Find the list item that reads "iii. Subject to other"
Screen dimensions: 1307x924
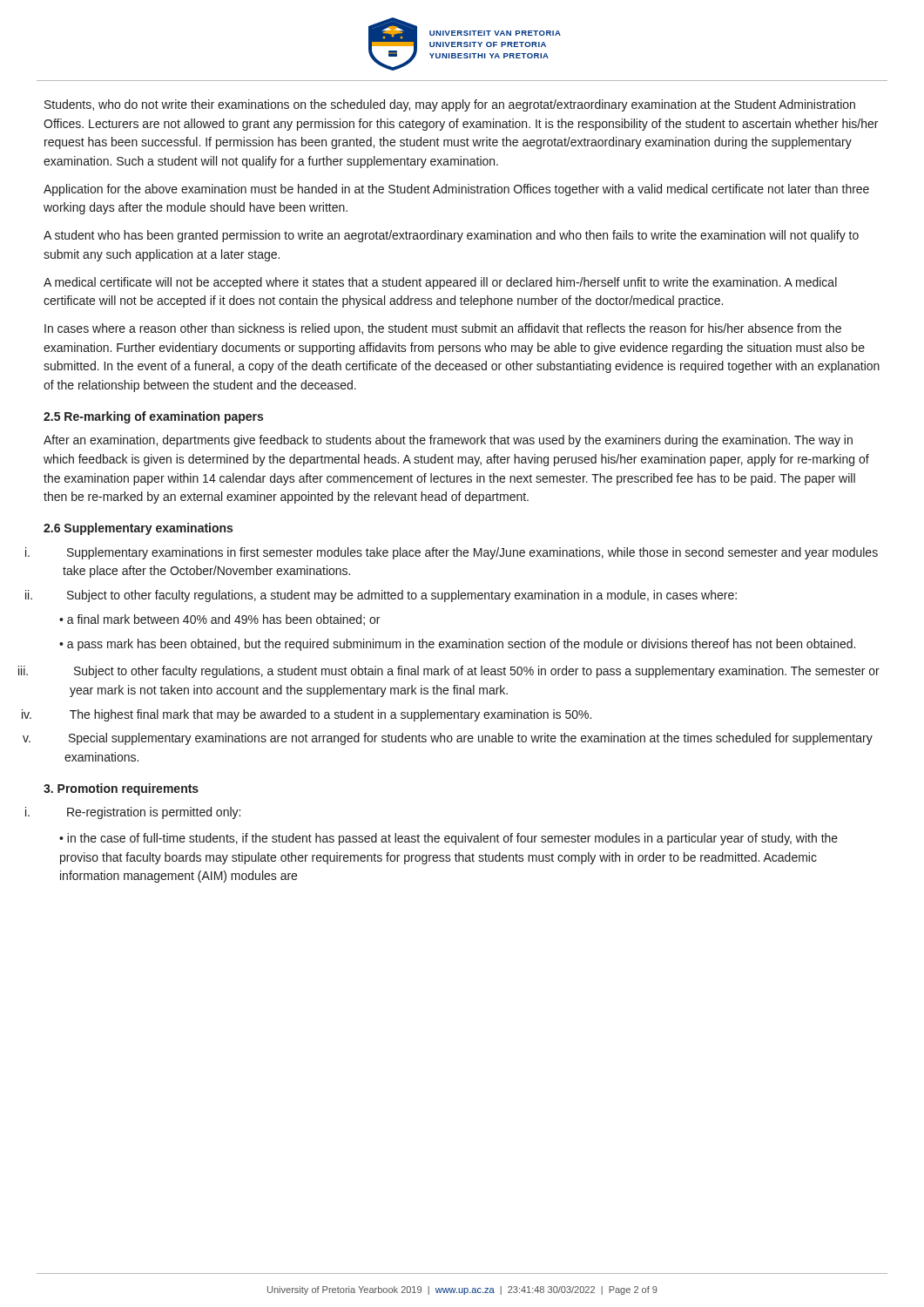click(462, 681)
